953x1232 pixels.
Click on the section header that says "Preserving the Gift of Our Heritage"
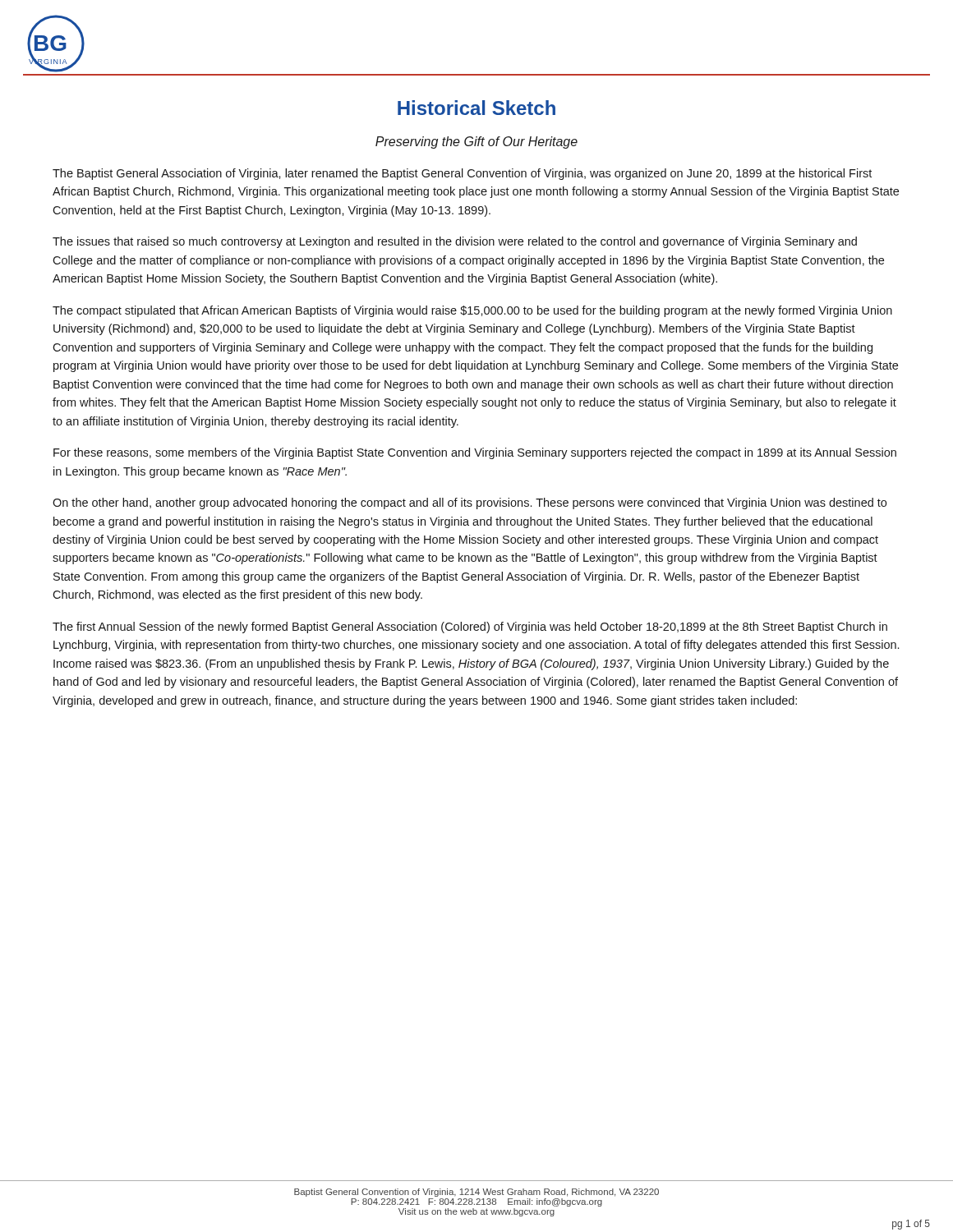point(476,142)
